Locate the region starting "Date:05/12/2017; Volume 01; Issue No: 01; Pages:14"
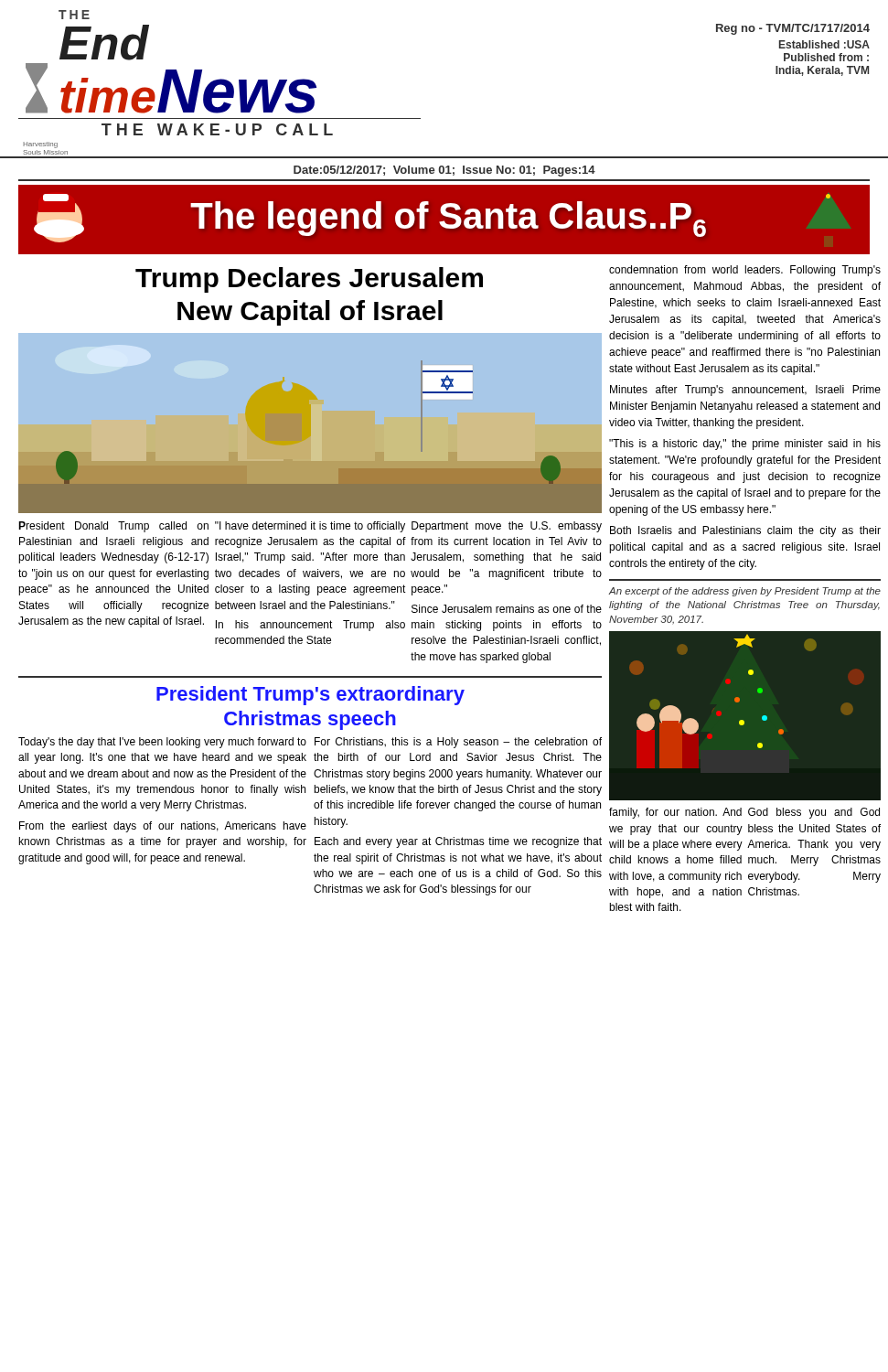Image resolution: width=888 pixels, height=1372 pixels. coord(444,169)
